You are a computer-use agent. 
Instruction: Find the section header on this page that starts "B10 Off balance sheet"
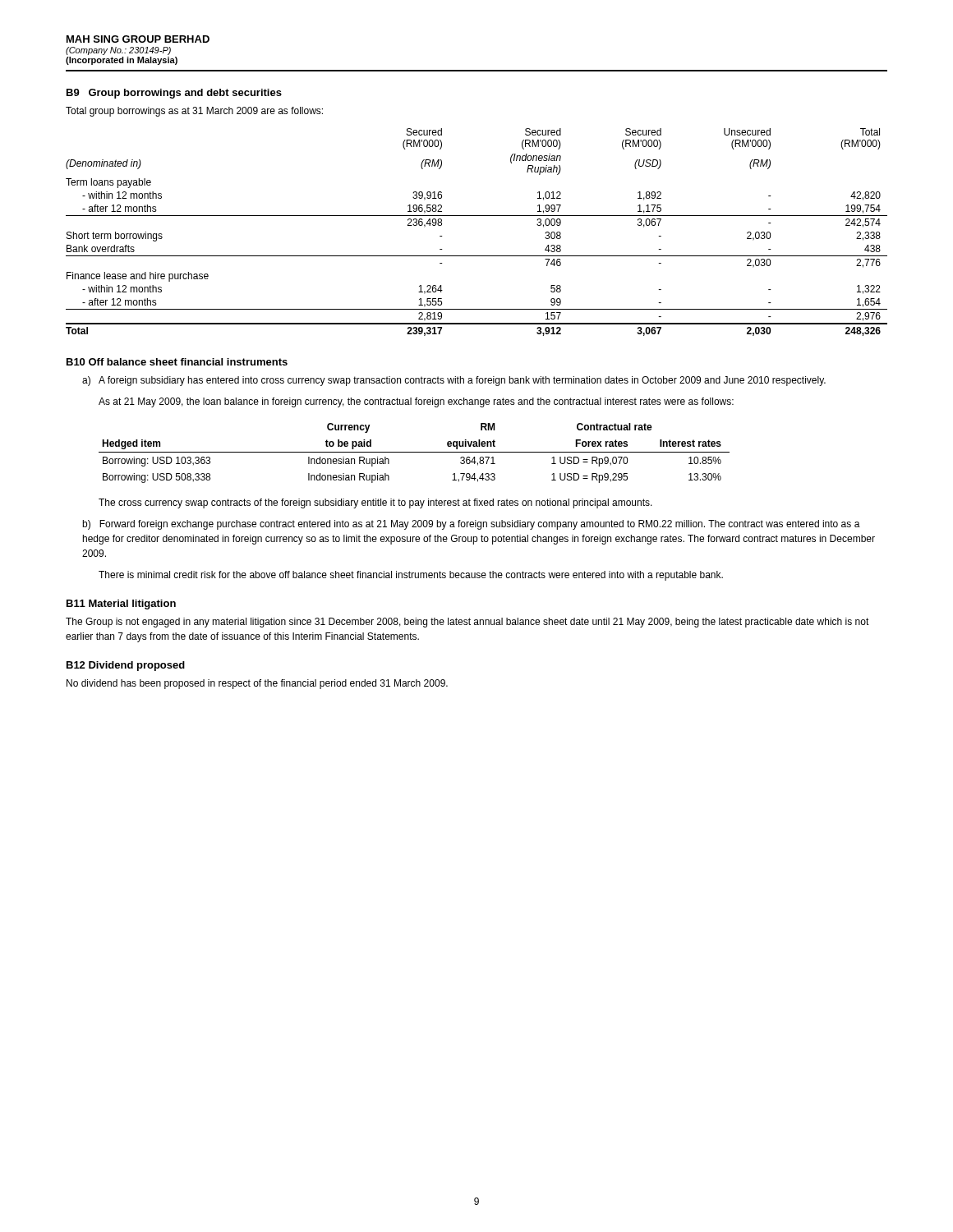[177, 362]
